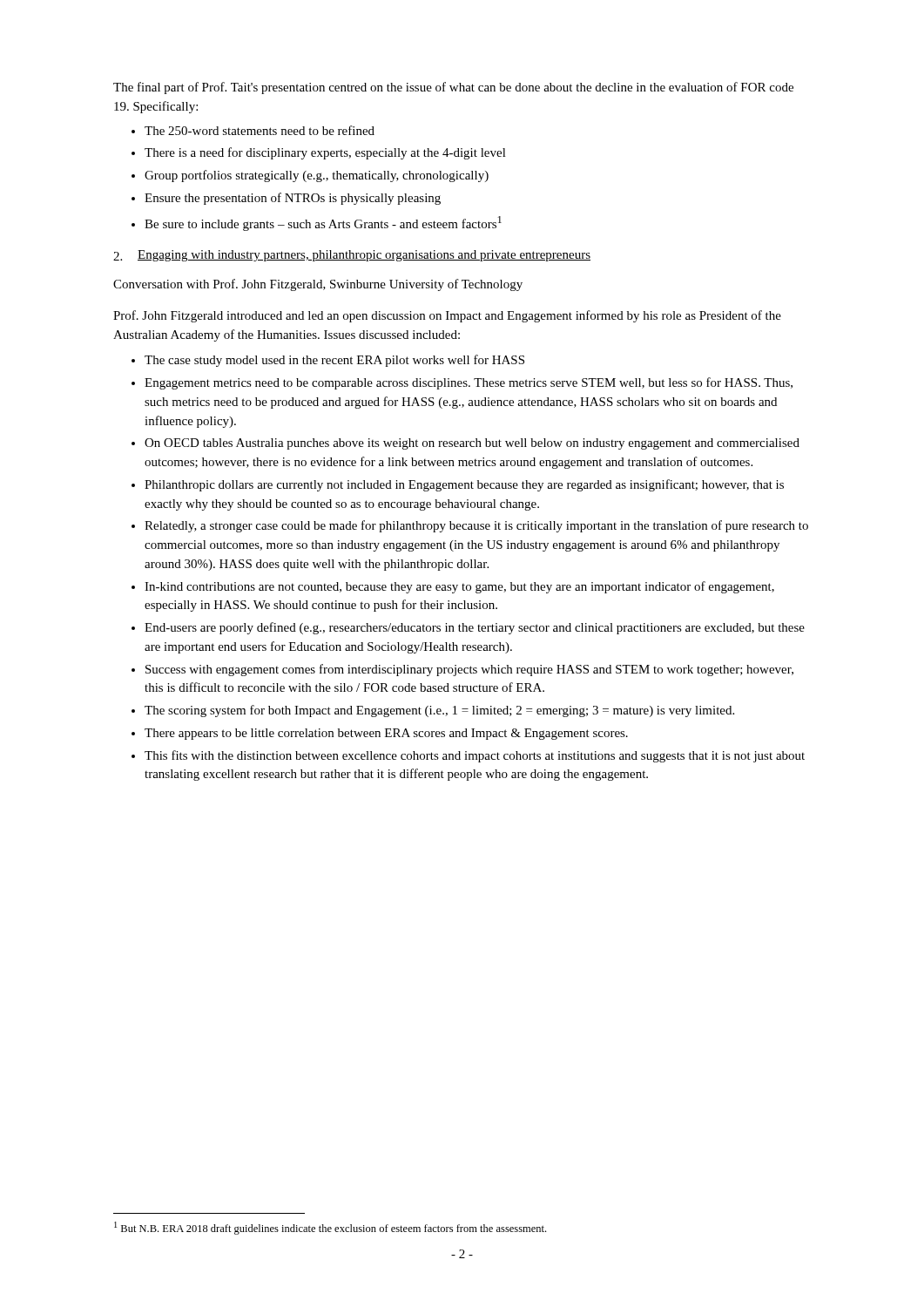The image size is (924, 1307).
Task: Locate the text block containing "The final part of Prof."
Action: [x=454, y=97]
